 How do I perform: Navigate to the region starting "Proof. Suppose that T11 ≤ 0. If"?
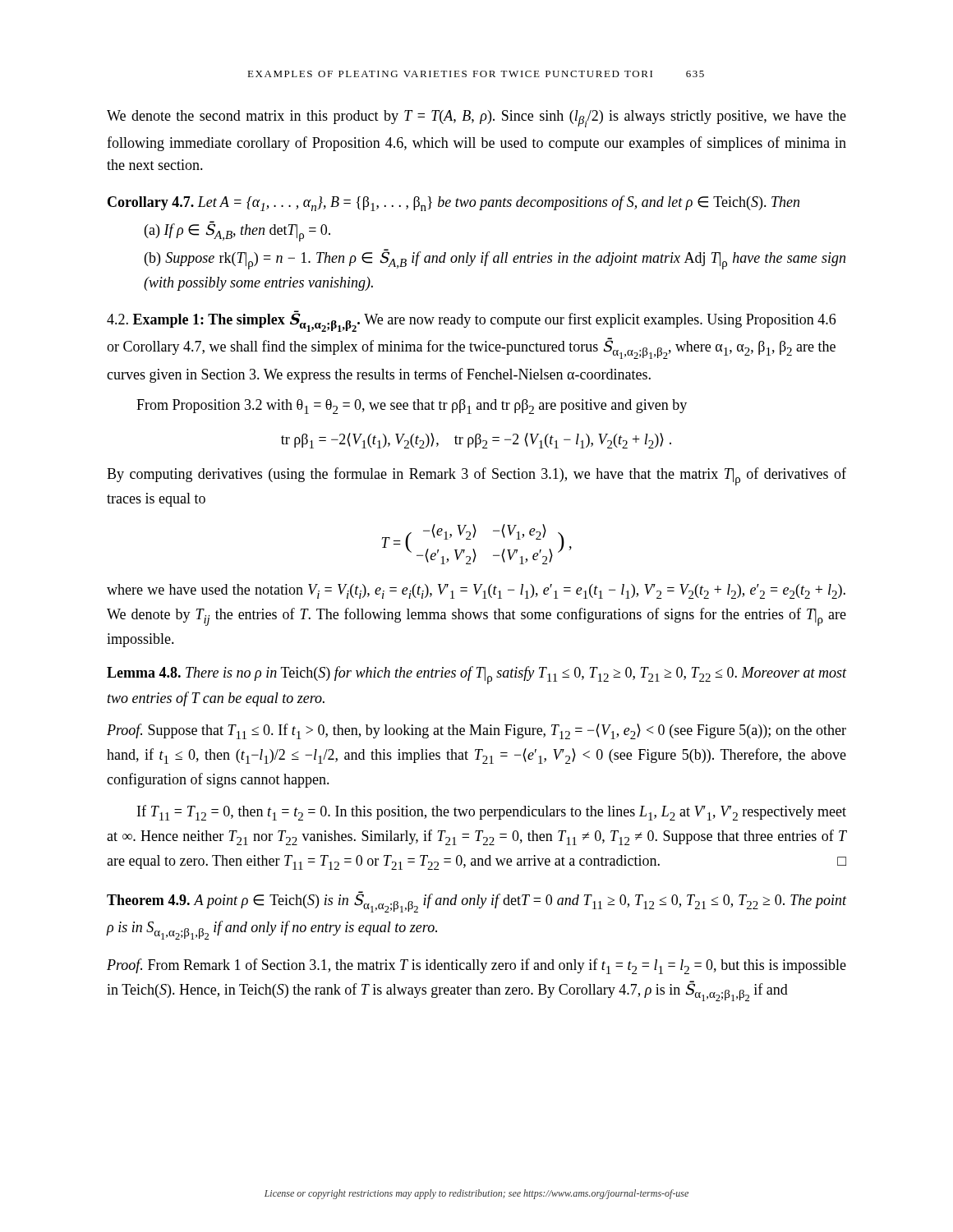coord(476,731)
